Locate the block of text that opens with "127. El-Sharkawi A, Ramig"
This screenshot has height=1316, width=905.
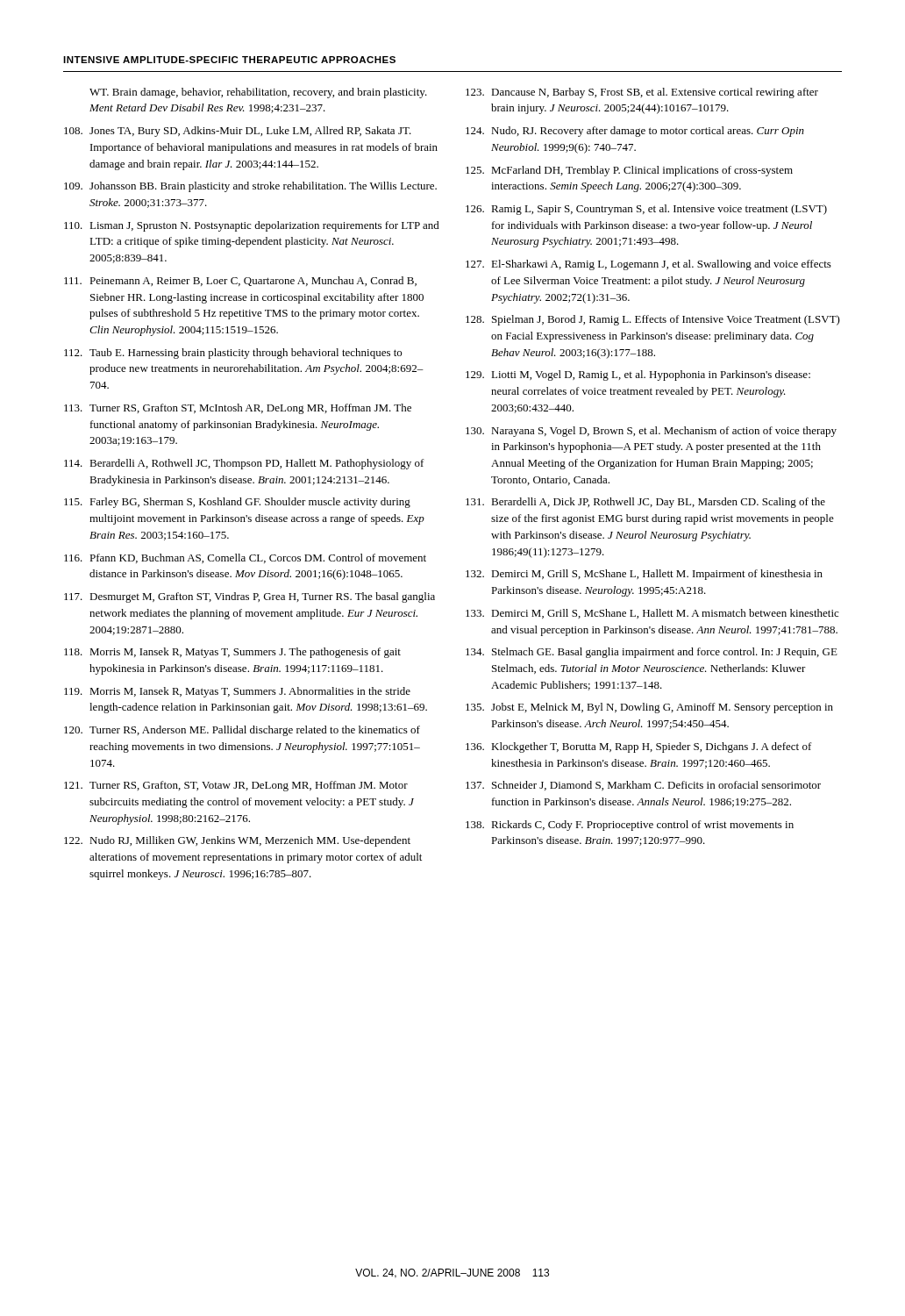click(x=653, y=281)
